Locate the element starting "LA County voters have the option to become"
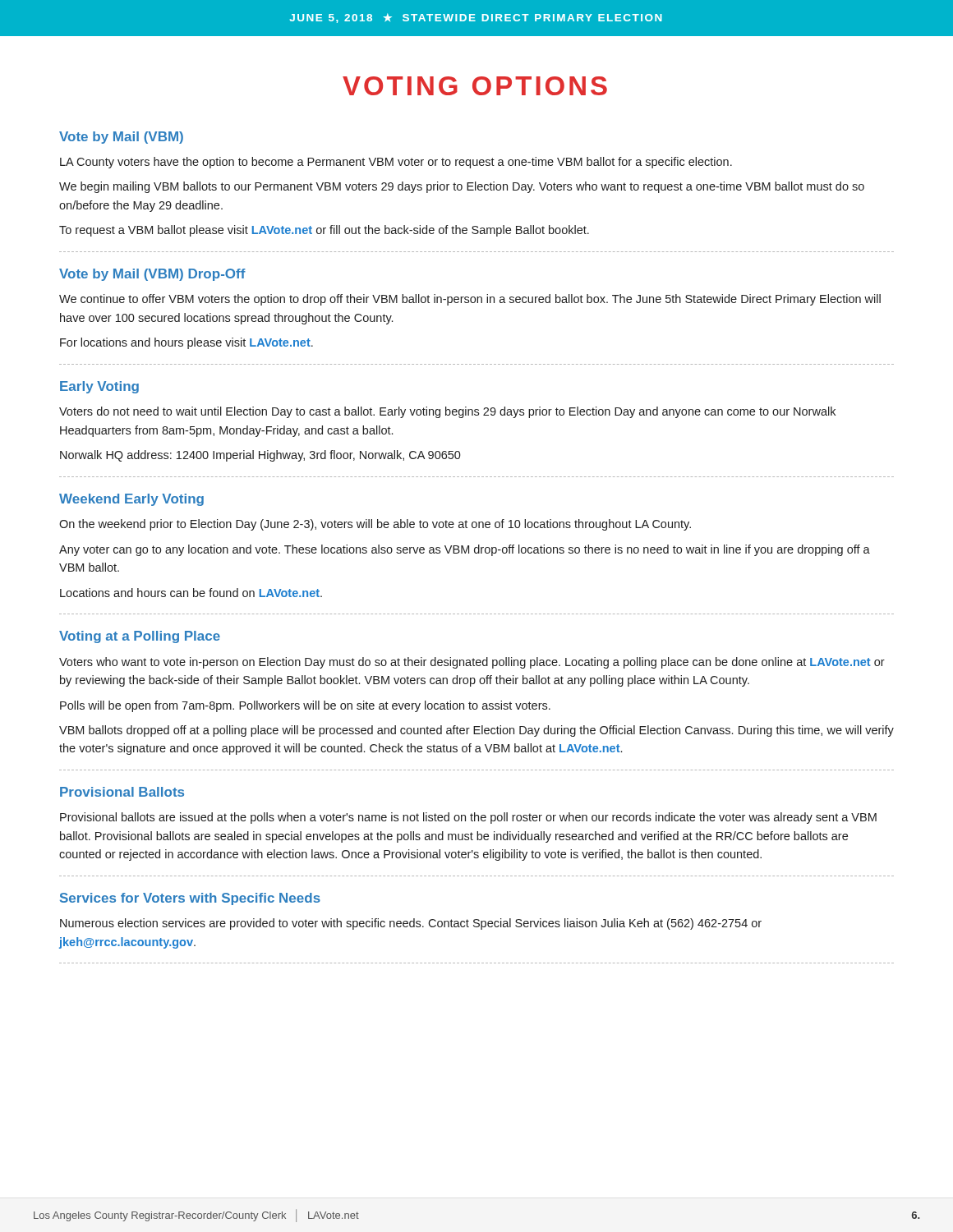This screenshot has height=1232, width=953. pyautogui.click(x=396, y=162)
